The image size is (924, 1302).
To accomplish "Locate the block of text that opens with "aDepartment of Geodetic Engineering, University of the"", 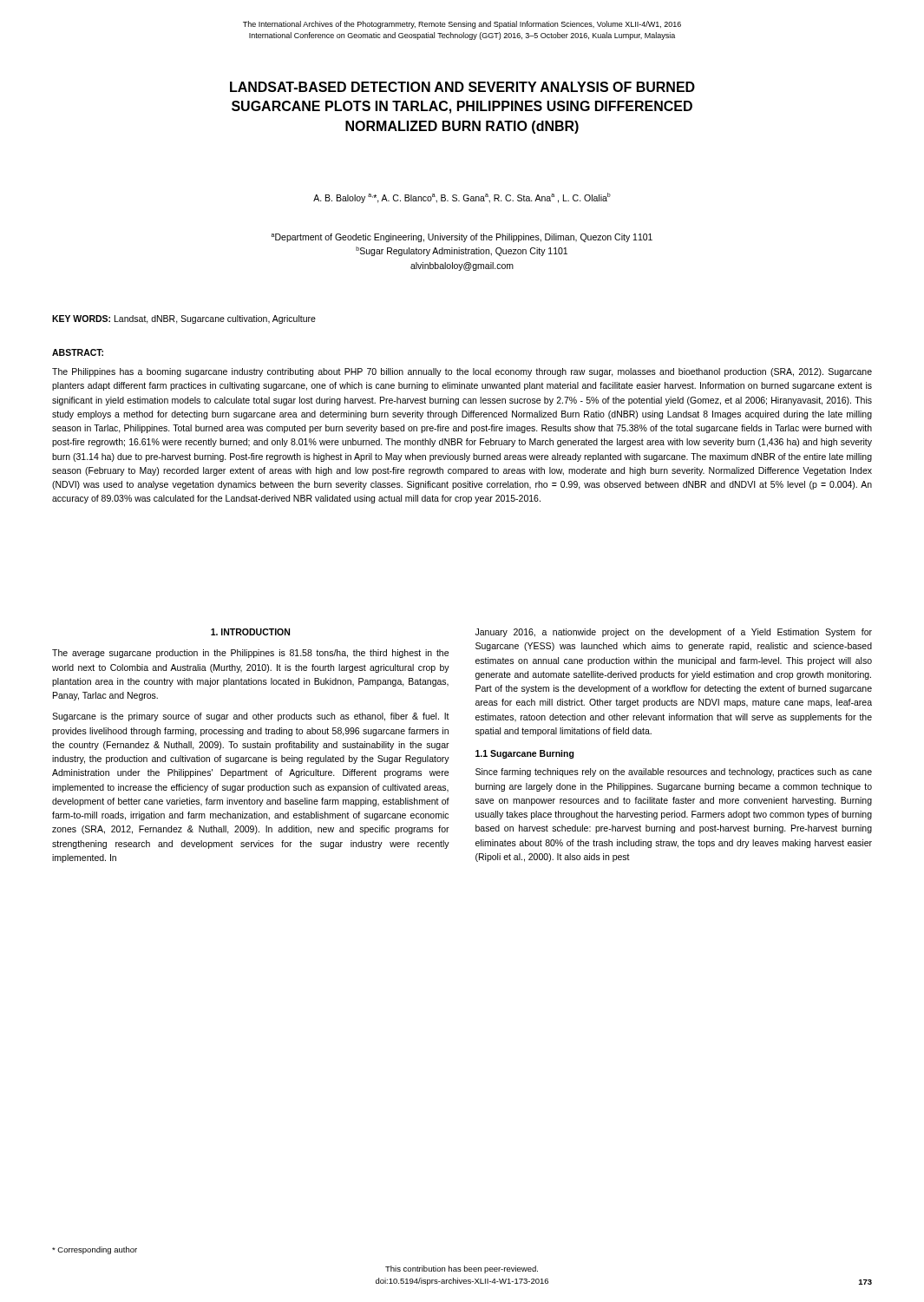I will point(462,251).
